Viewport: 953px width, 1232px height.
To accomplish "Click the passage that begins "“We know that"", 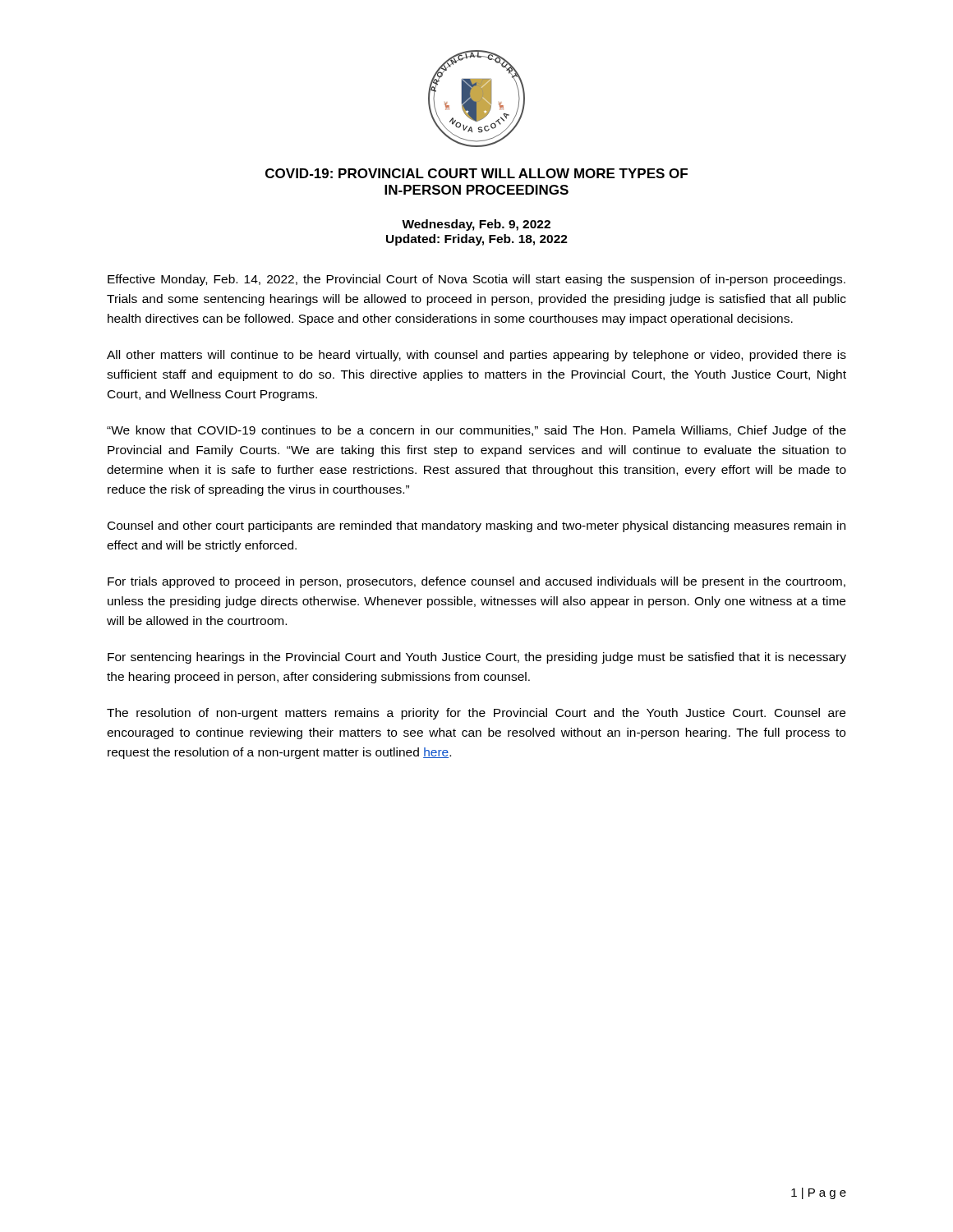I will (x=476, y=460).
